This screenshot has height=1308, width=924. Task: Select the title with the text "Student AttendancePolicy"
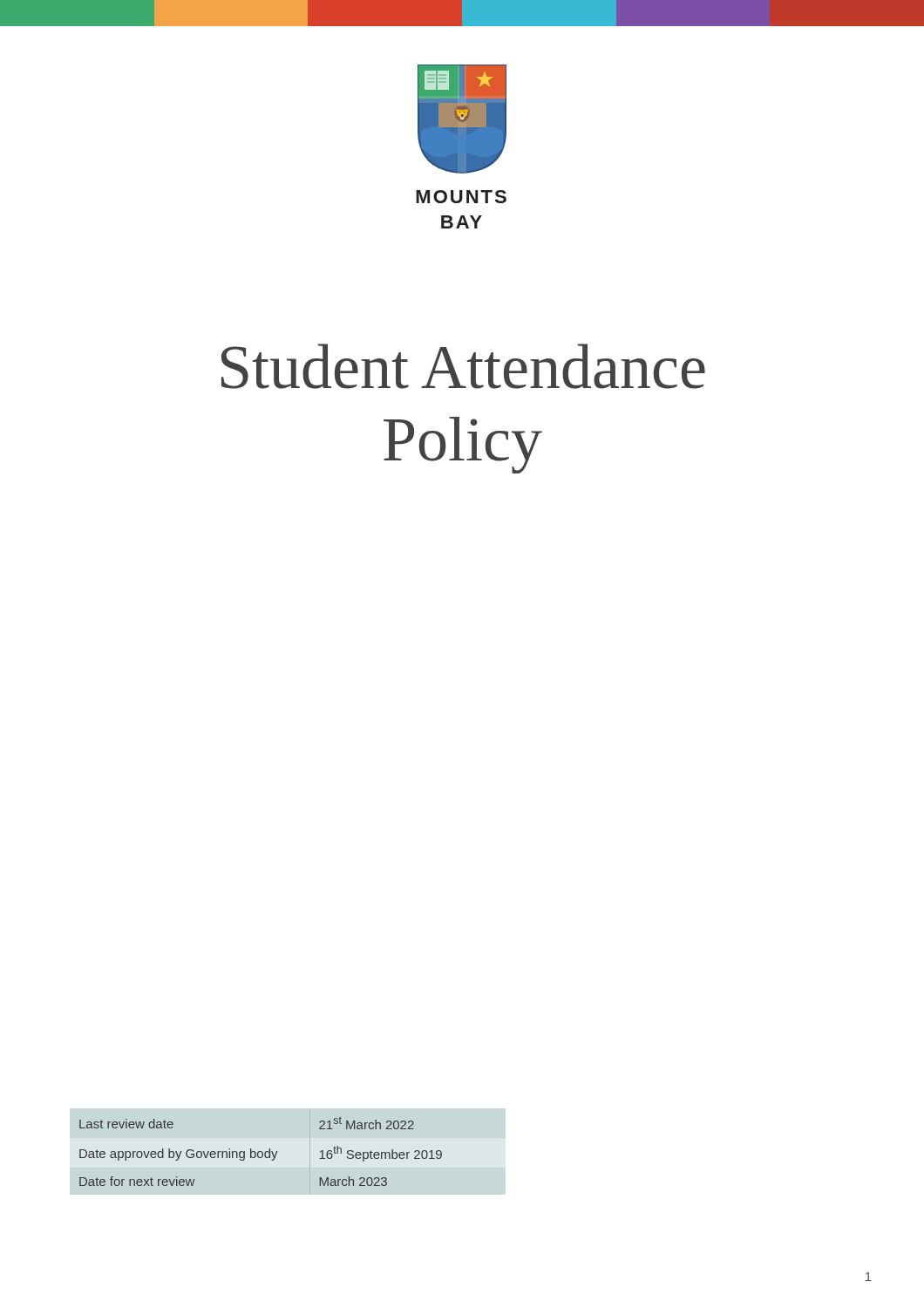(x=462, y=404)
